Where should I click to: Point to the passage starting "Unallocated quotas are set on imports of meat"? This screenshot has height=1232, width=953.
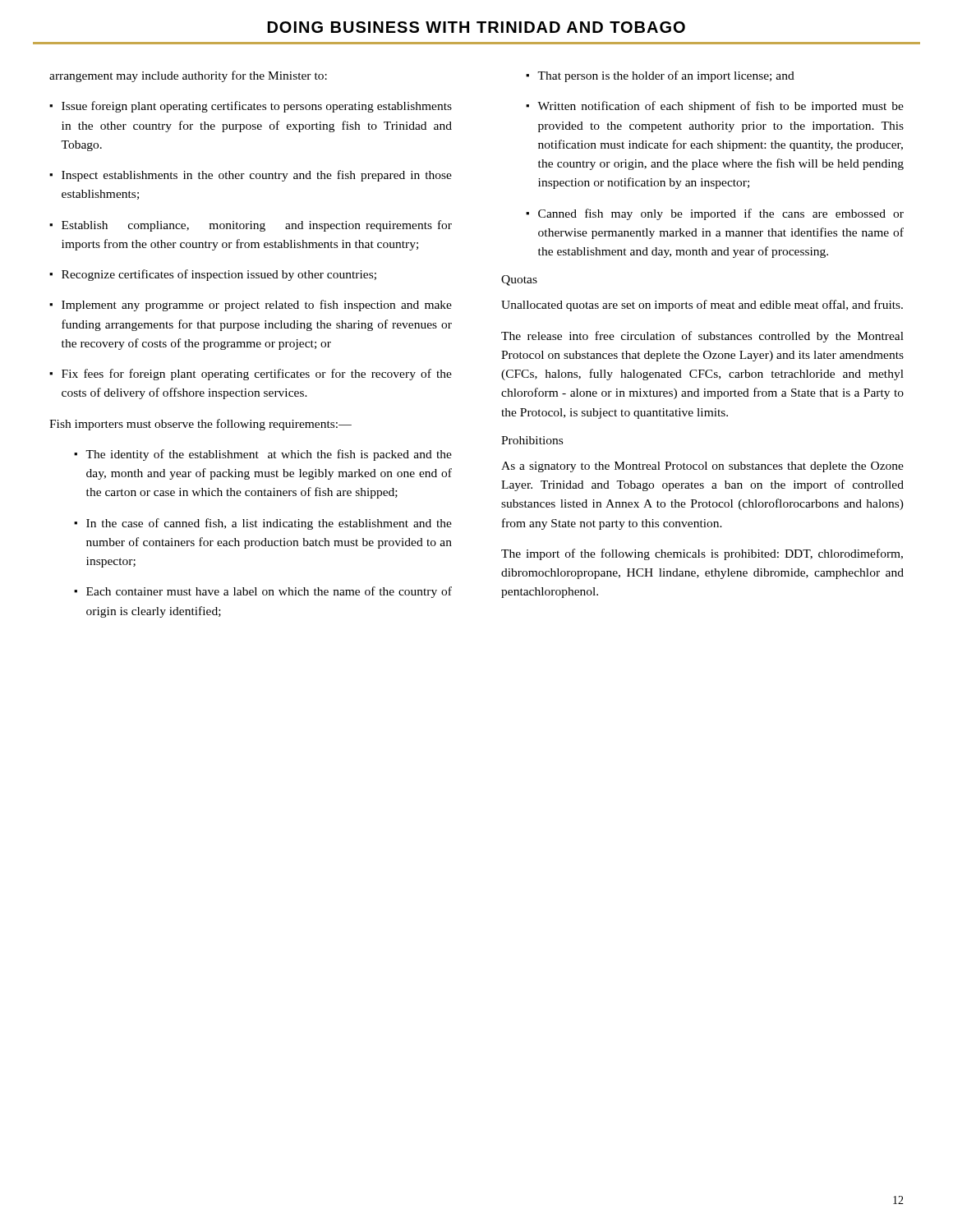(702, 305)
